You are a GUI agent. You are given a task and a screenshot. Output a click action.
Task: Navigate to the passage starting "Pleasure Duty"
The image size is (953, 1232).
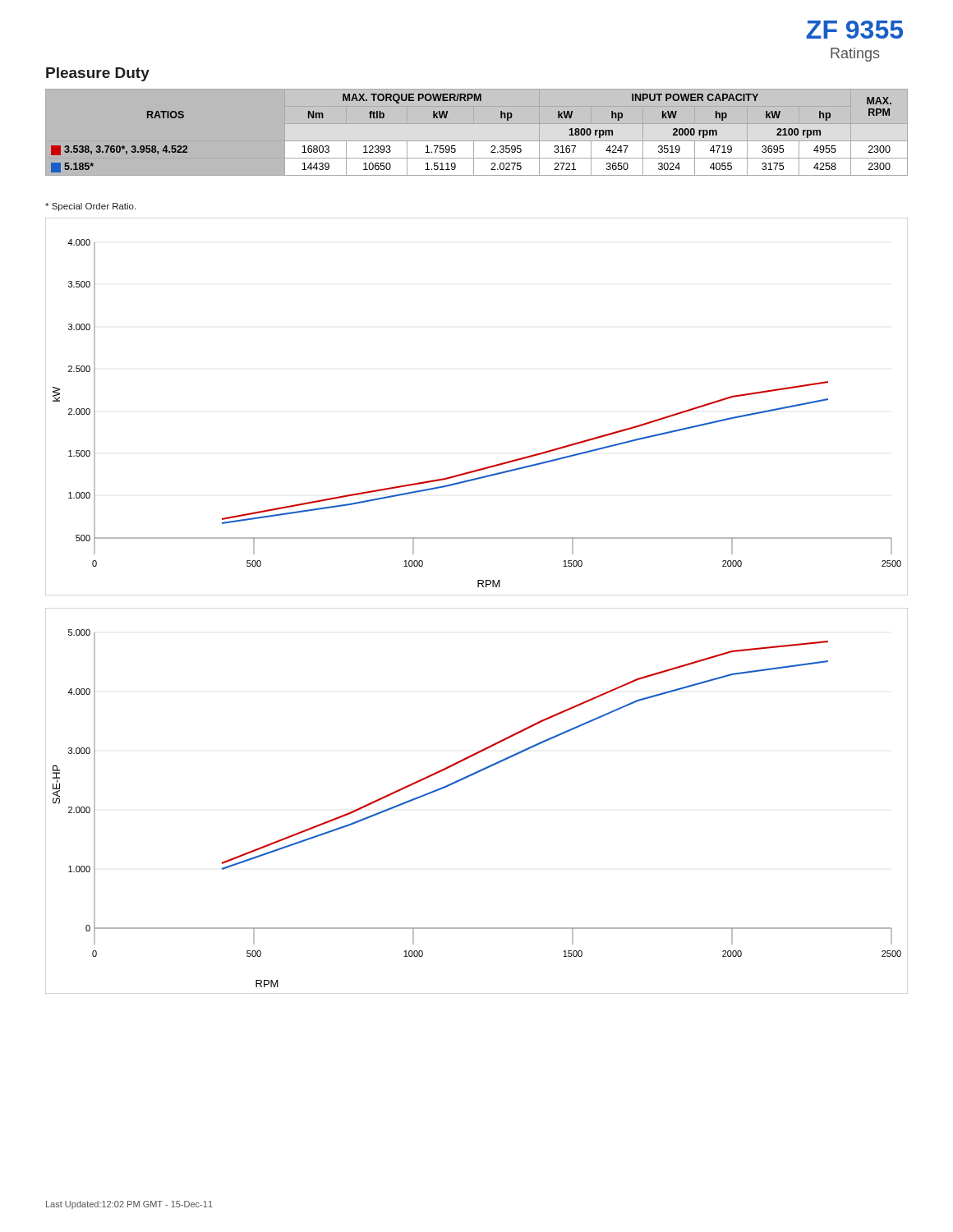click(x=97, y=73)
